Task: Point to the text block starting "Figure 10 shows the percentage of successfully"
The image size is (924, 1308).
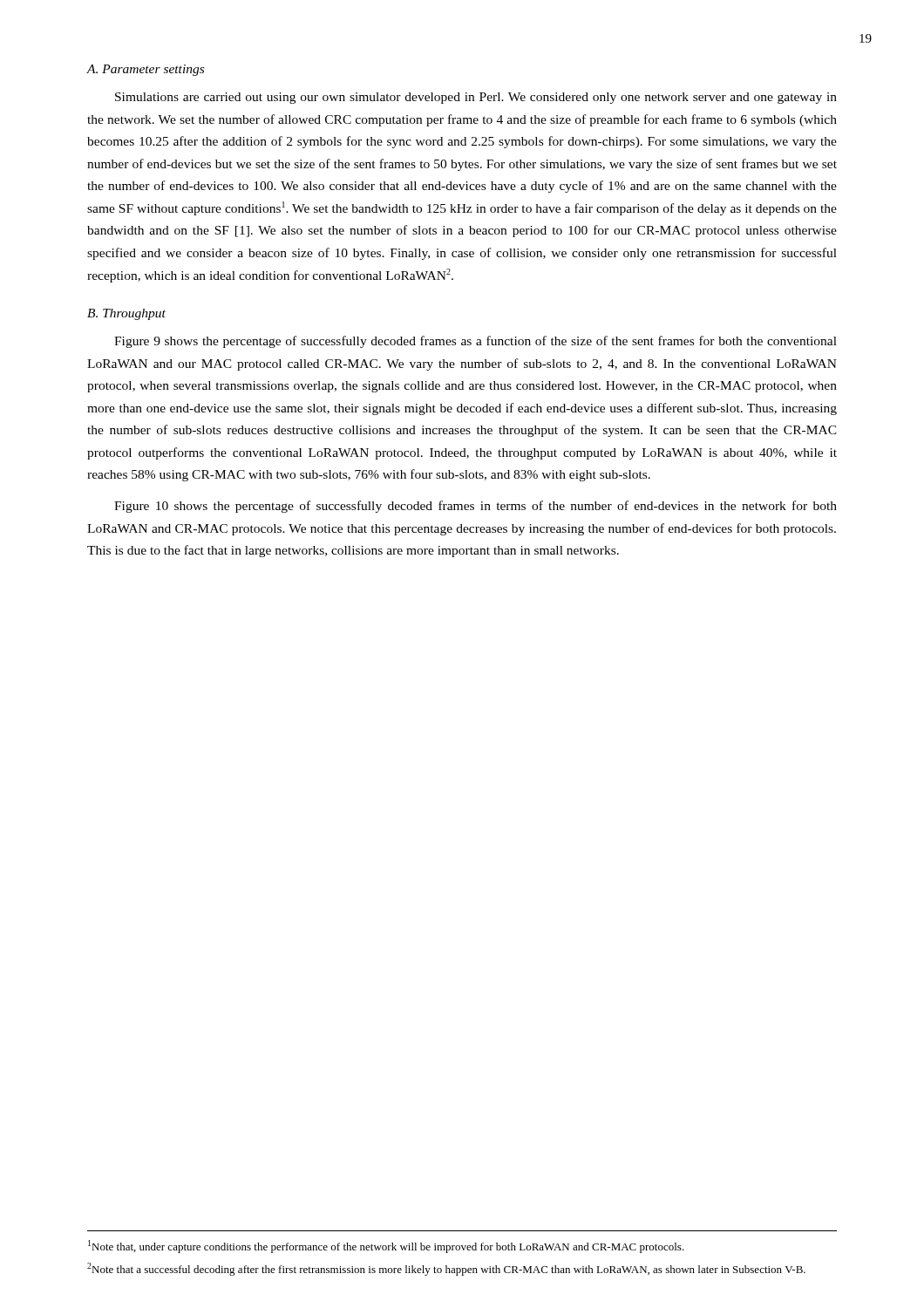Action: pyautogui.click(x=462, y=528)
